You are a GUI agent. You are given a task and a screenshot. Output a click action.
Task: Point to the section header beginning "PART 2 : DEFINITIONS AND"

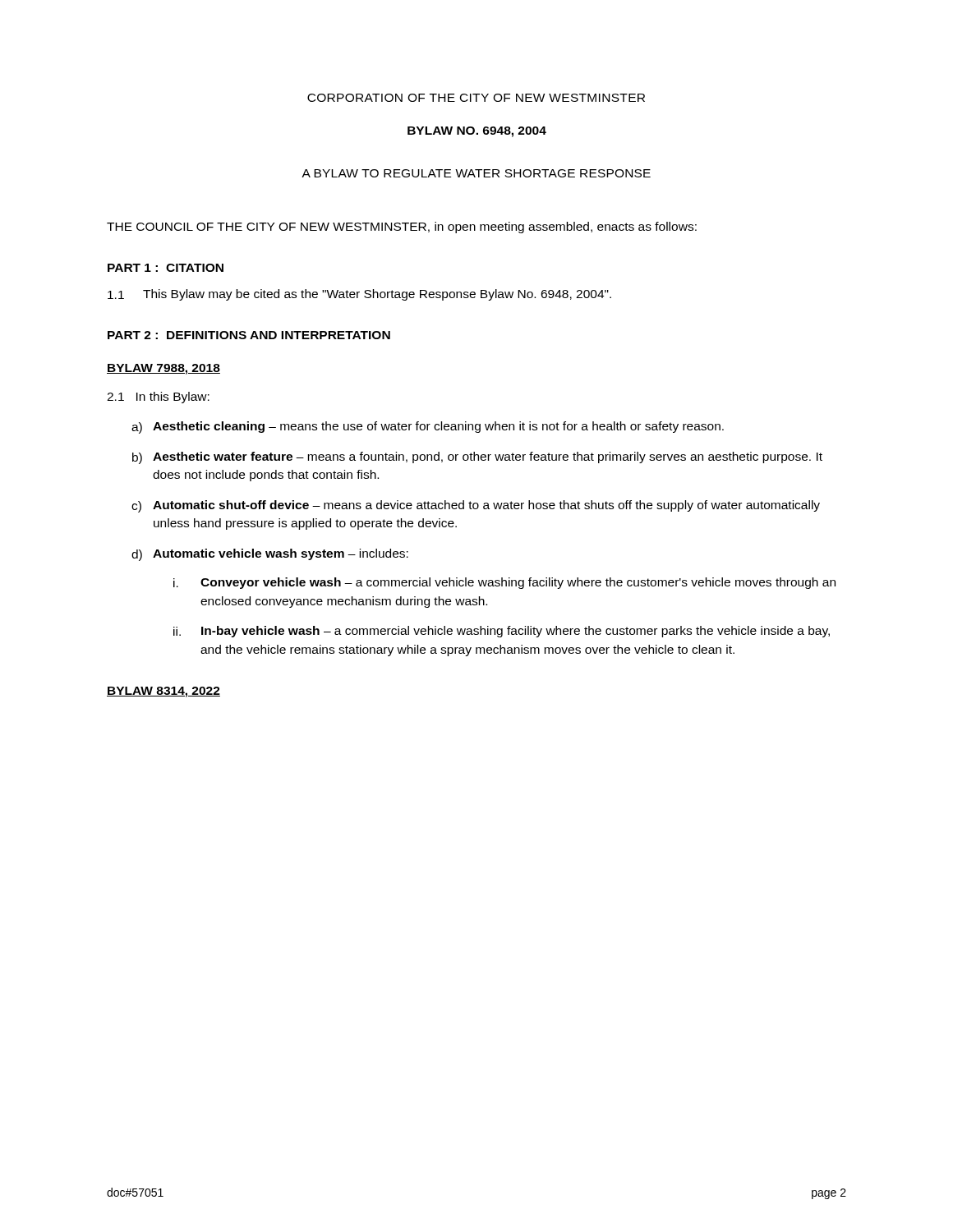click(x=249, y=334)
